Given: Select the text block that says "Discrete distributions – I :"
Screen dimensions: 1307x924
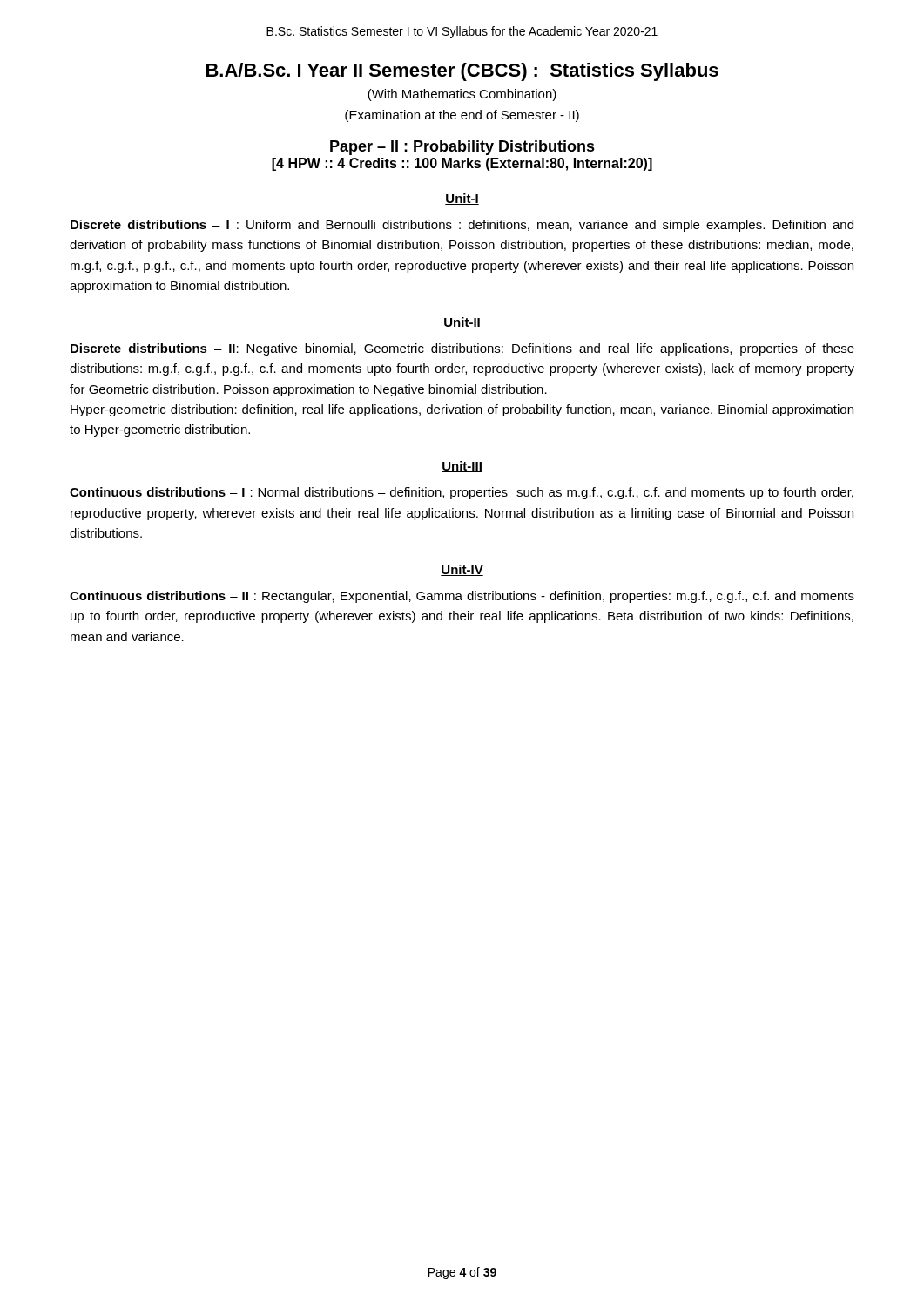Looking at the screenshot, I should pyautogui.click(x=462, y=255).
